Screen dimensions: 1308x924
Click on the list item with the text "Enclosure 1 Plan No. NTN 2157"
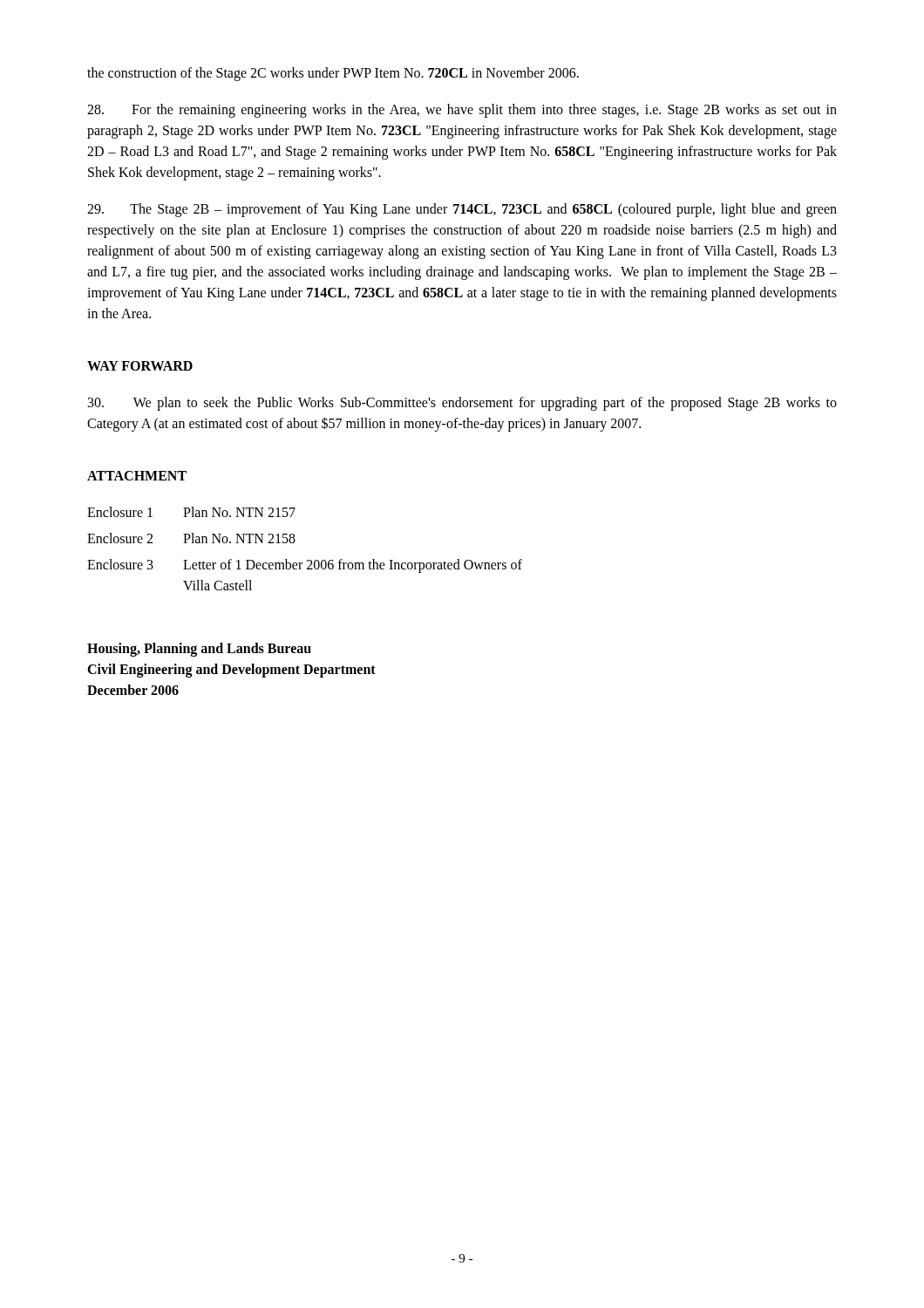[191, 512]
